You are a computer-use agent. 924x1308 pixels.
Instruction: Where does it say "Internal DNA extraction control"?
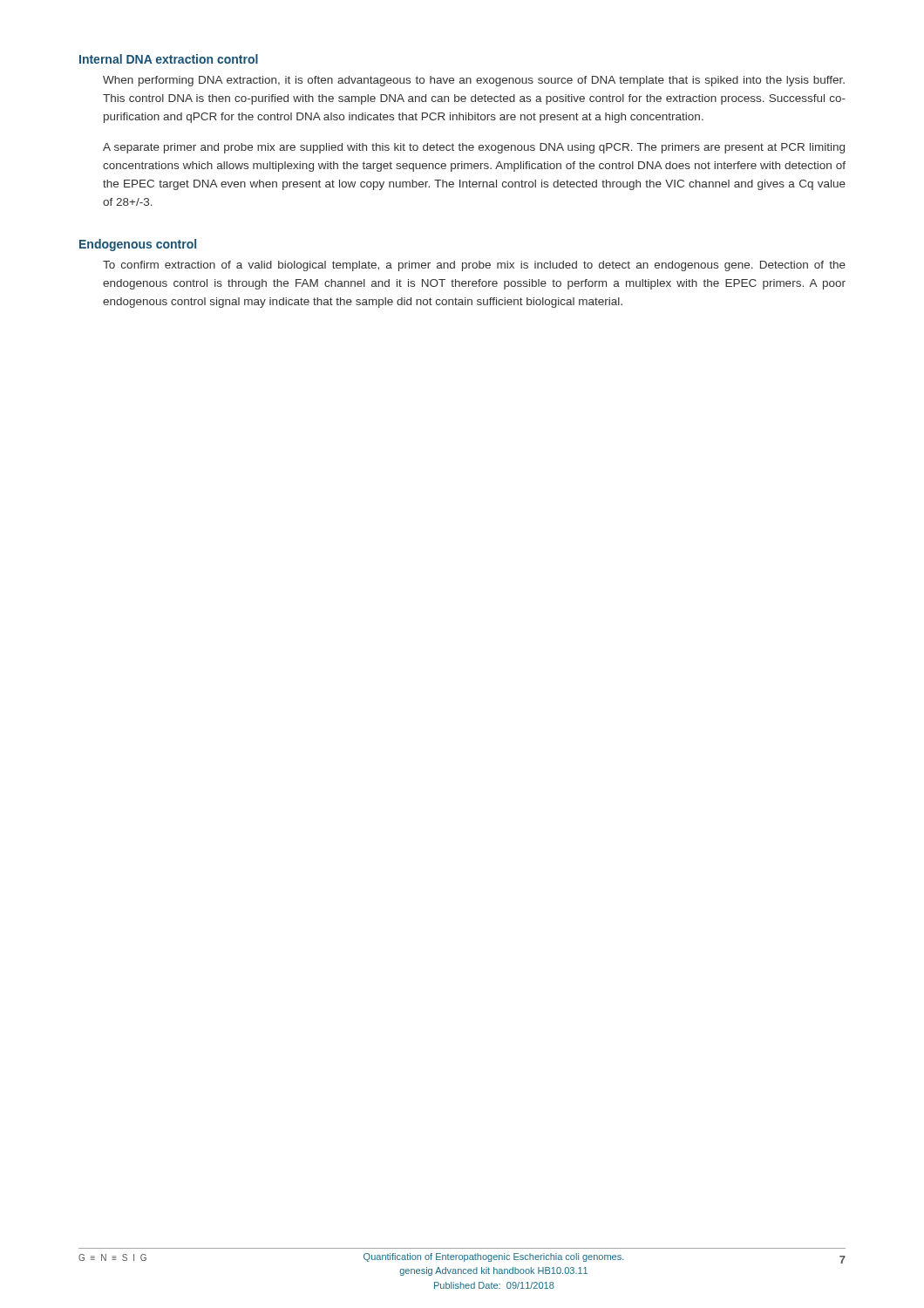coord(168,59)
